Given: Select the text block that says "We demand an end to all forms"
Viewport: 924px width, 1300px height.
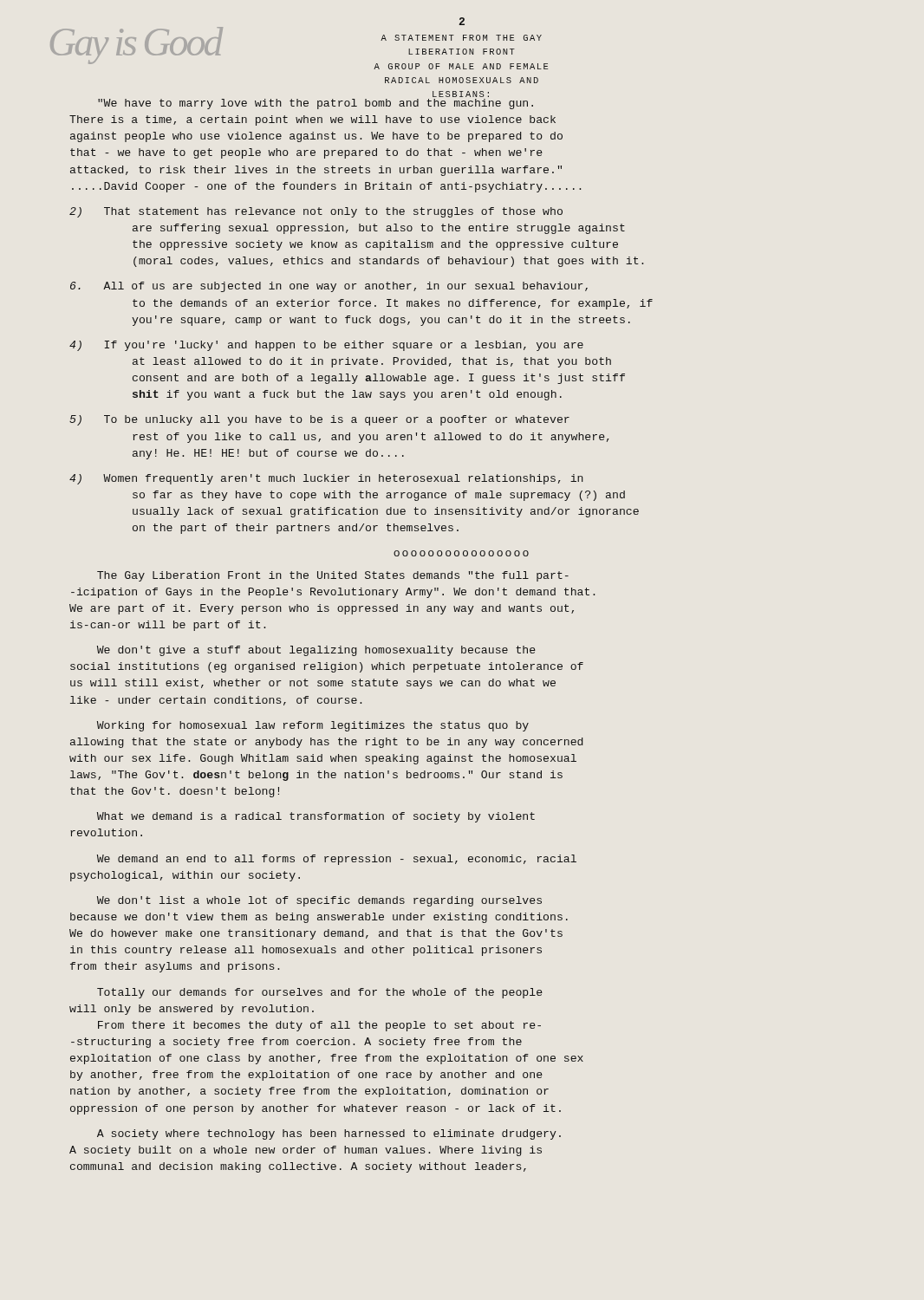Looking at the screenshot, I should [x=323, y=867].
